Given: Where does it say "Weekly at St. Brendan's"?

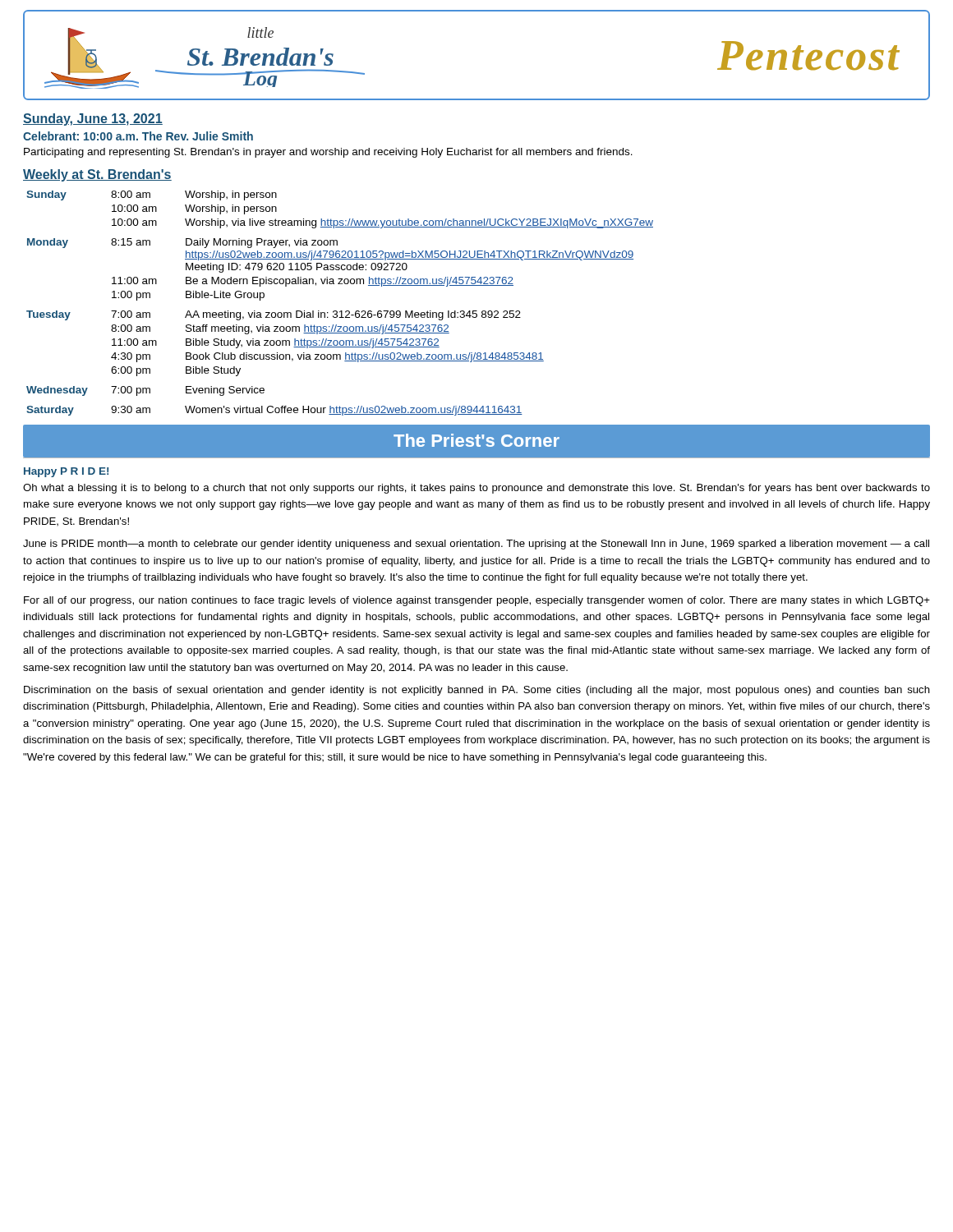Looking at the screenshot, I should 97,175.
